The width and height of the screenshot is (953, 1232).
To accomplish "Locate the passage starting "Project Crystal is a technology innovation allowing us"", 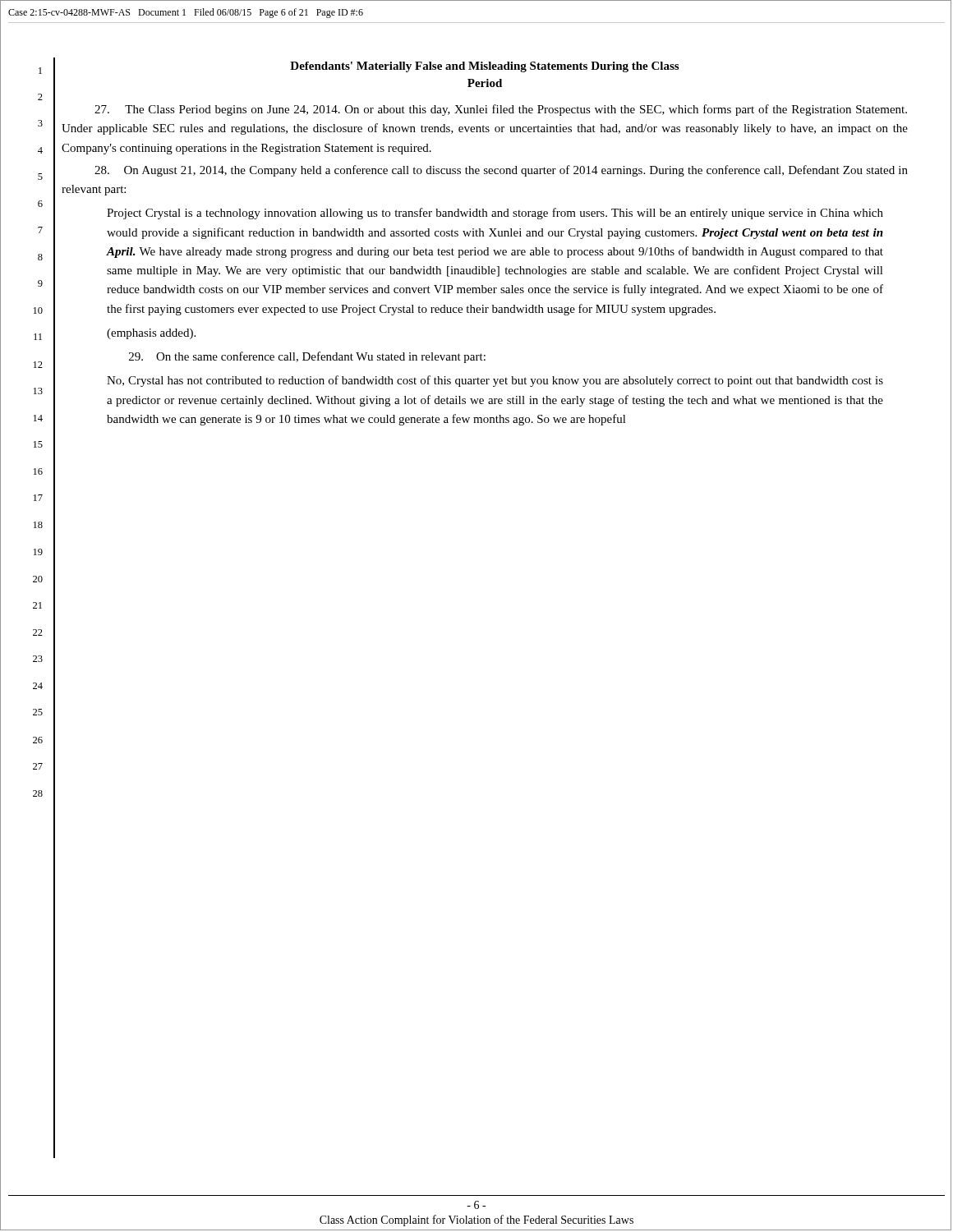I will click(495, 261).
